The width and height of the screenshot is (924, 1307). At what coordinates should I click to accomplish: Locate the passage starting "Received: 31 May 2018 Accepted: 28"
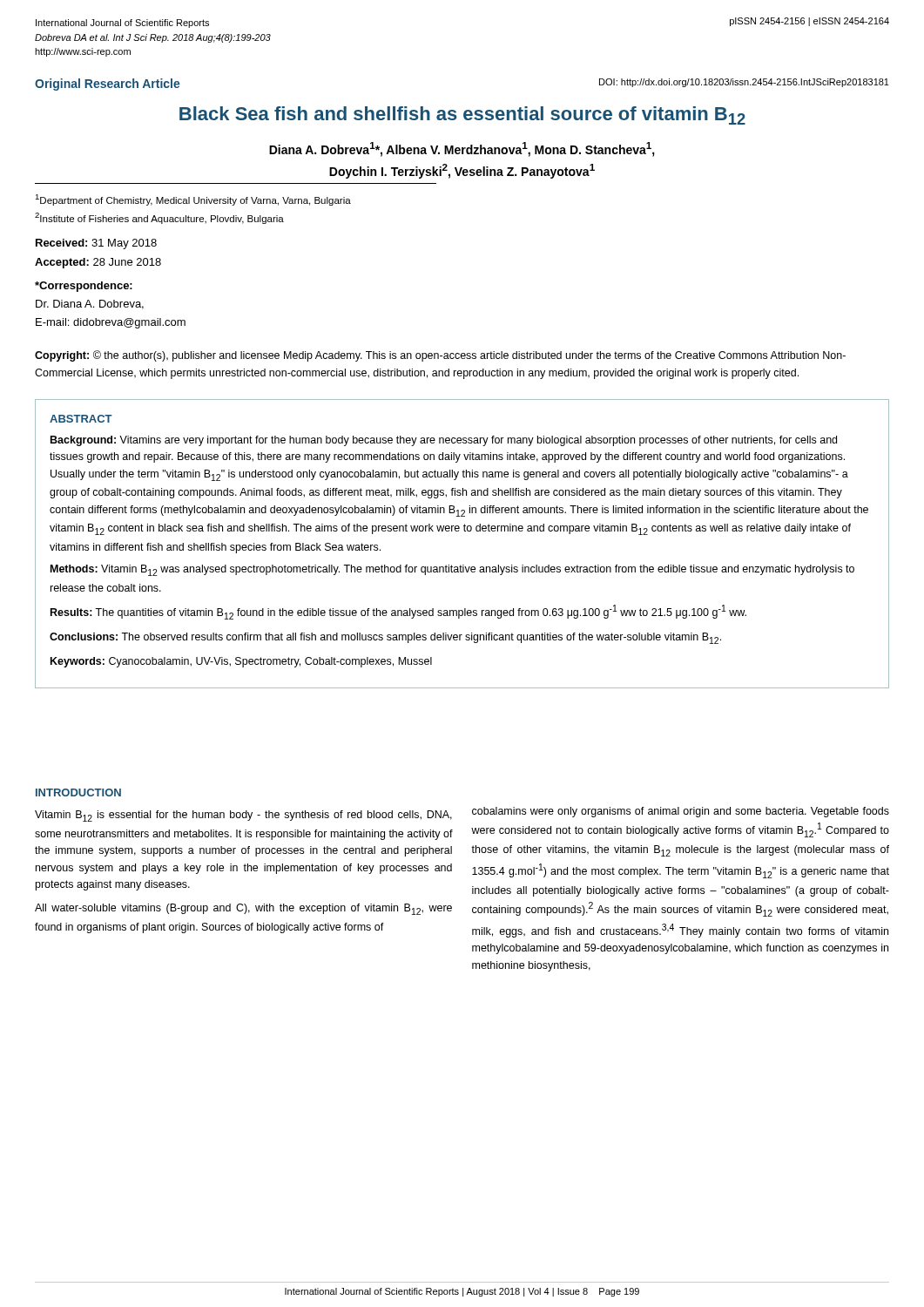[x=98, y=252]
